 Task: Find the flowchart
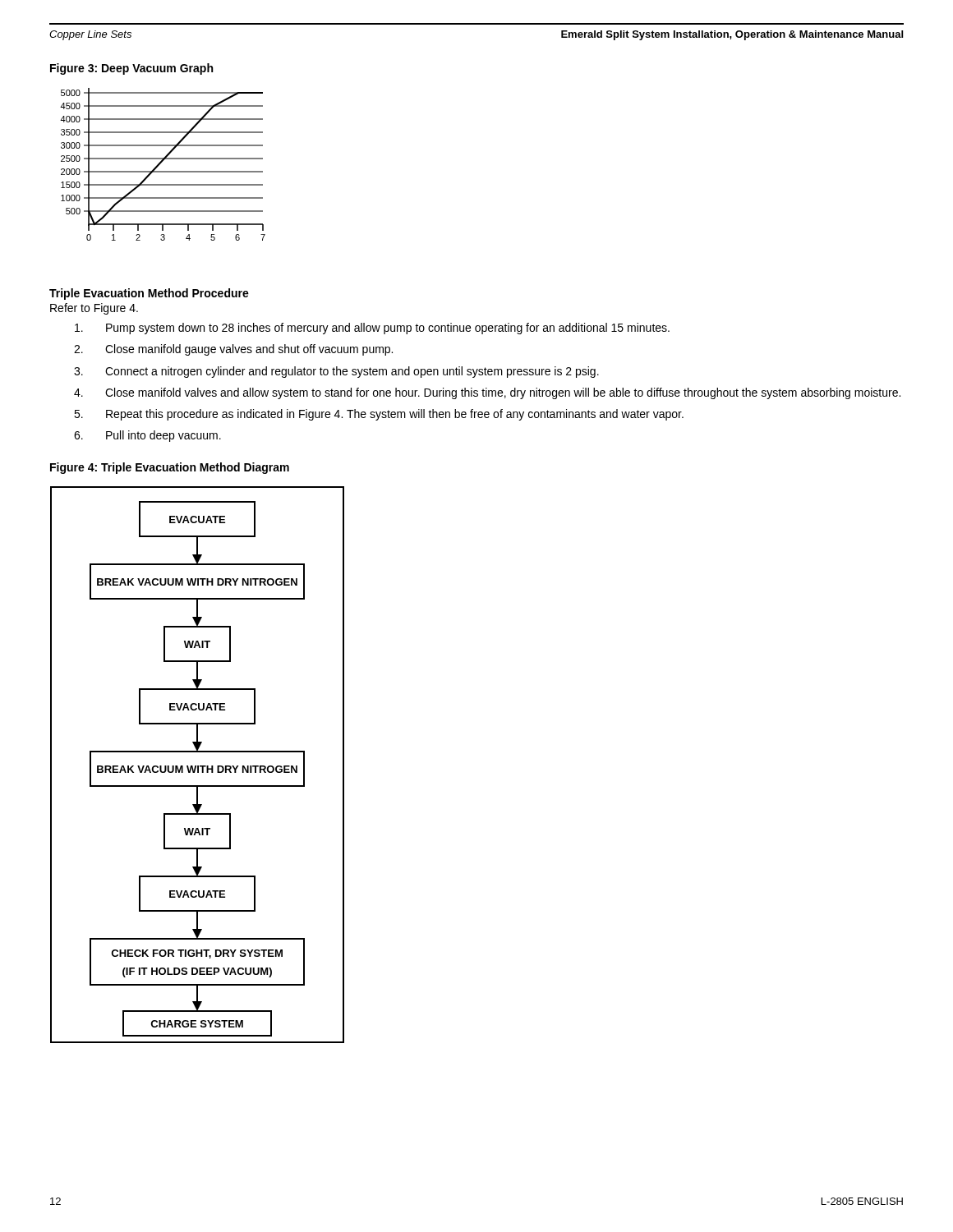tap(476, 765)
